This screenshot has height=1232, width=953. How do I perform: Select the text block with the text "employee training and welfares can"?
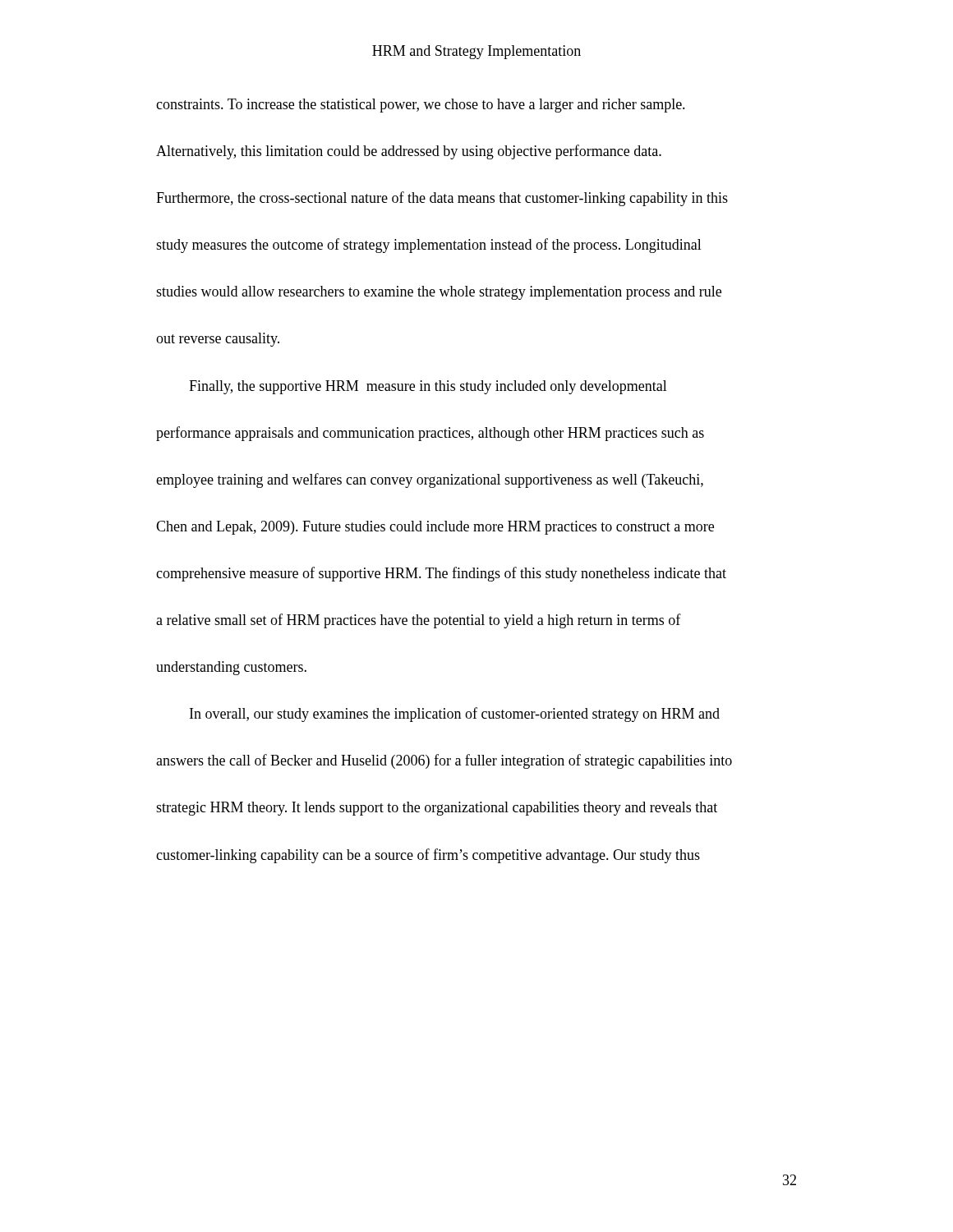430,479
